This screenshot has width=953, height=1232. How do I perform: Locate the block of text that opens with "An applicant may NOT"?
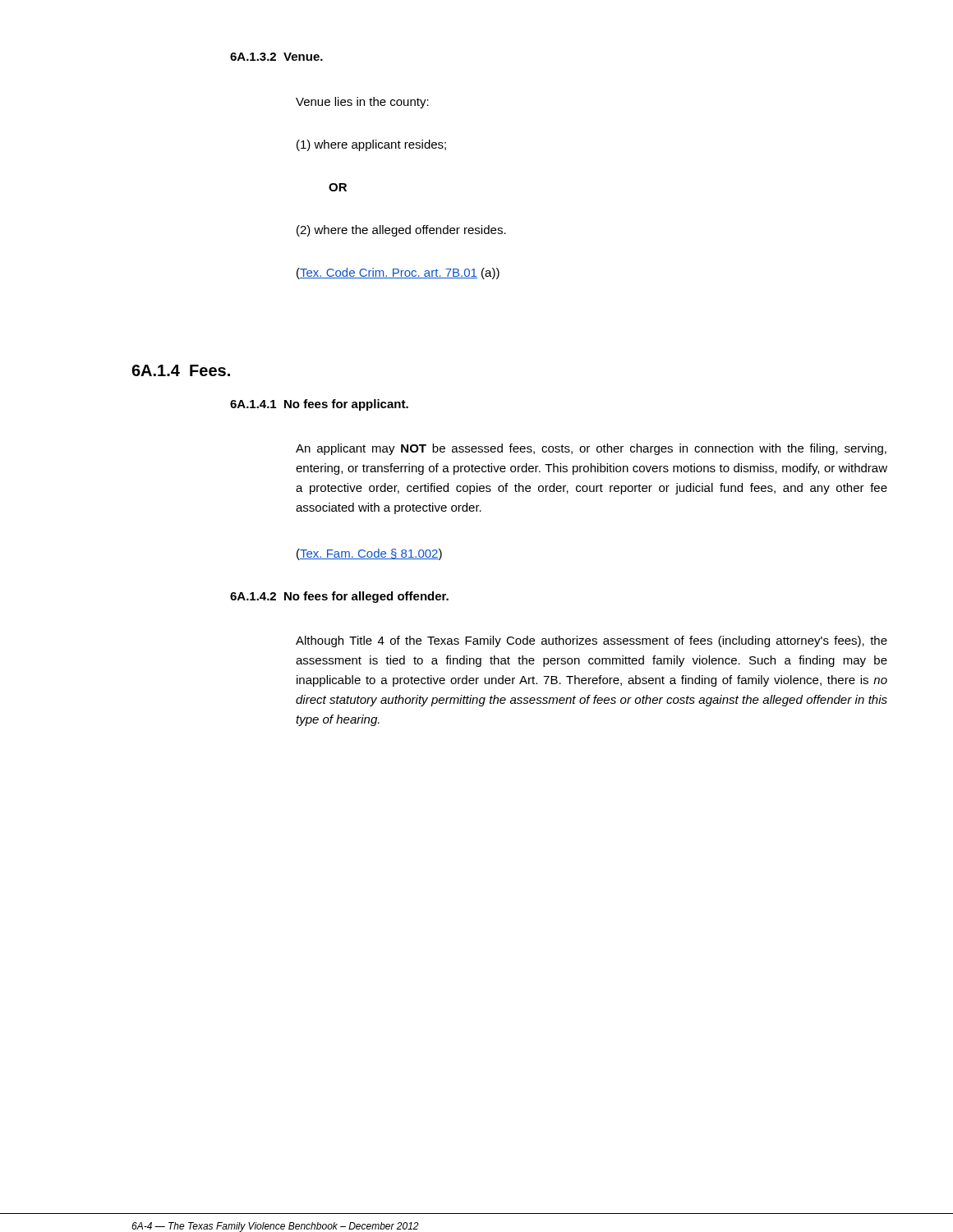591,478
